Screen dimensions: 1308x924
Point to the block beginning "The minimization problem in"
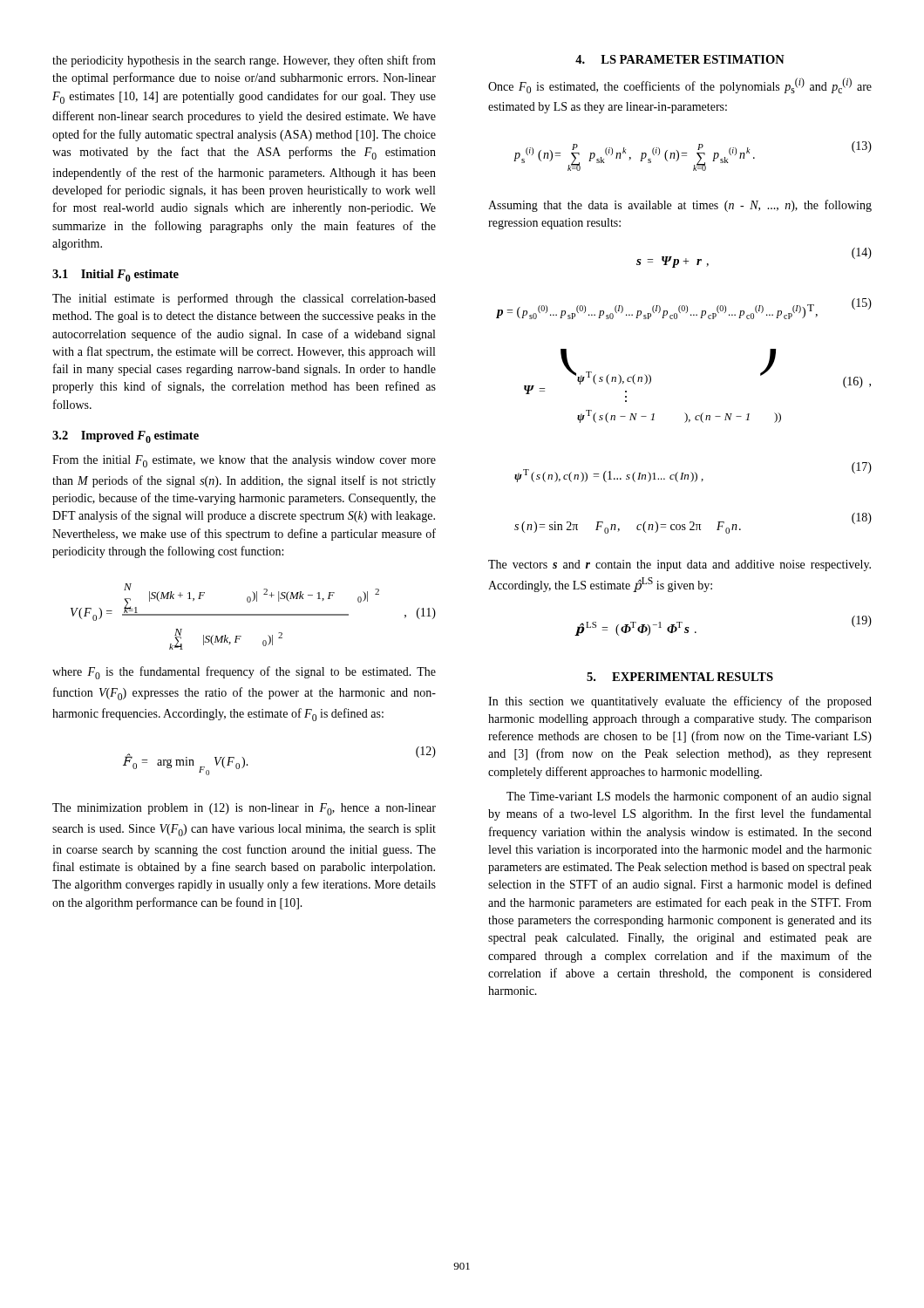pyautogui.click(x=244, y=856)
